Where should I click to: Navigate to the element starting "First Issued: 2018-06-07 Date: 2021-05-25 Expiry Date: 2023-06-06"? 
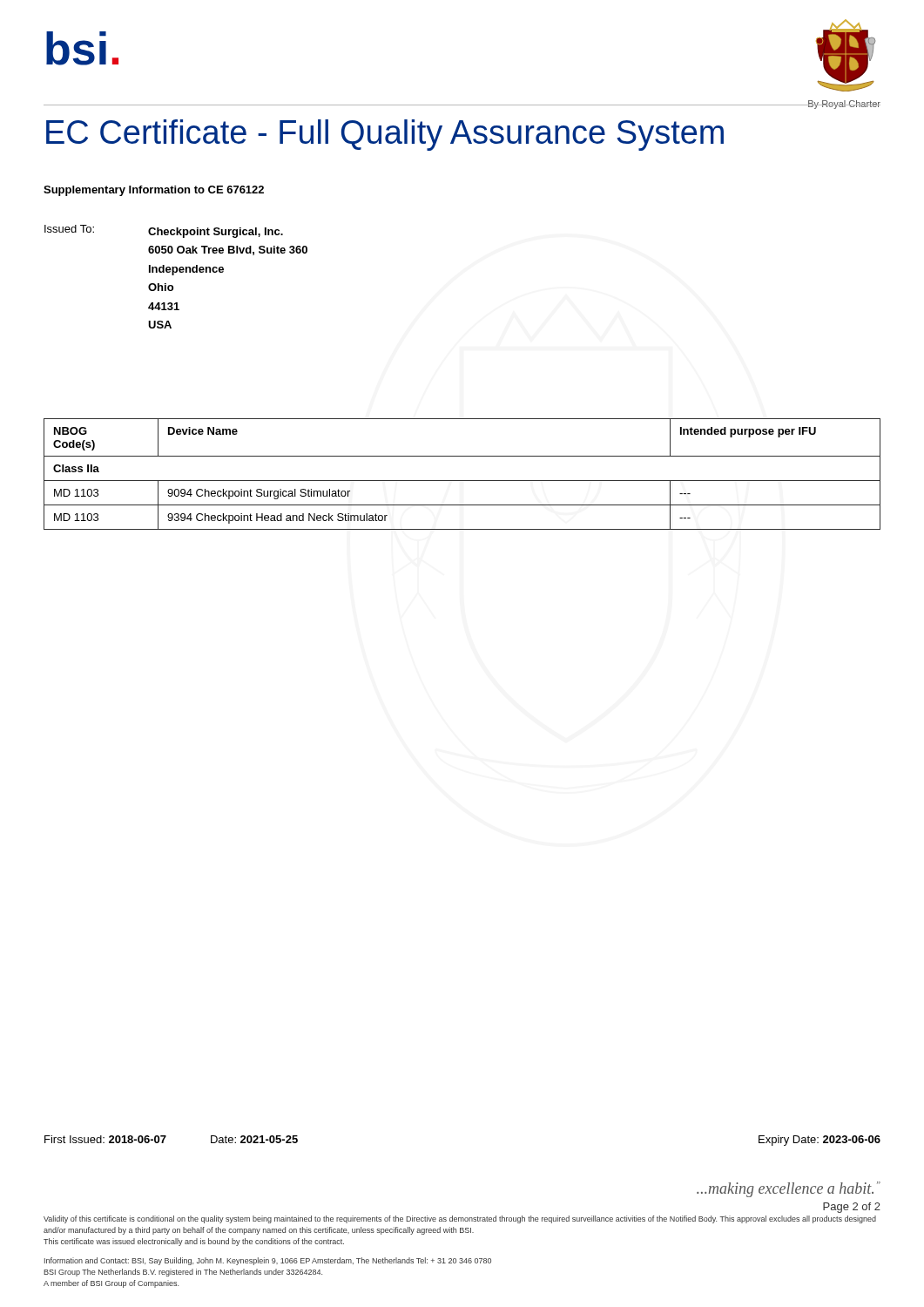point(103,1143)
